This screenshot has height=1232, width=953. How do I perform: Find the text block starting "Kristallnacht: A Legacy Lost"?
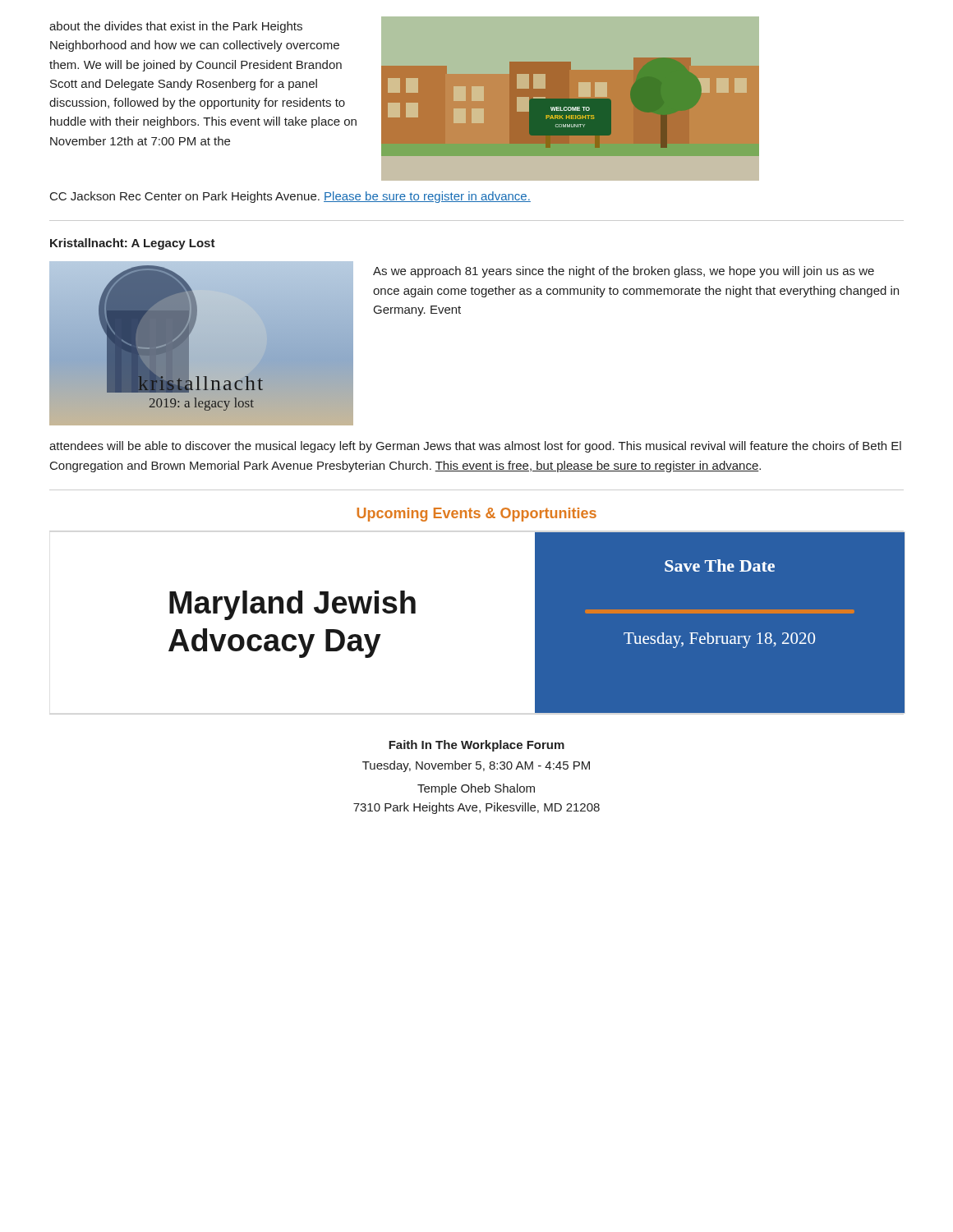pos(132,243)
